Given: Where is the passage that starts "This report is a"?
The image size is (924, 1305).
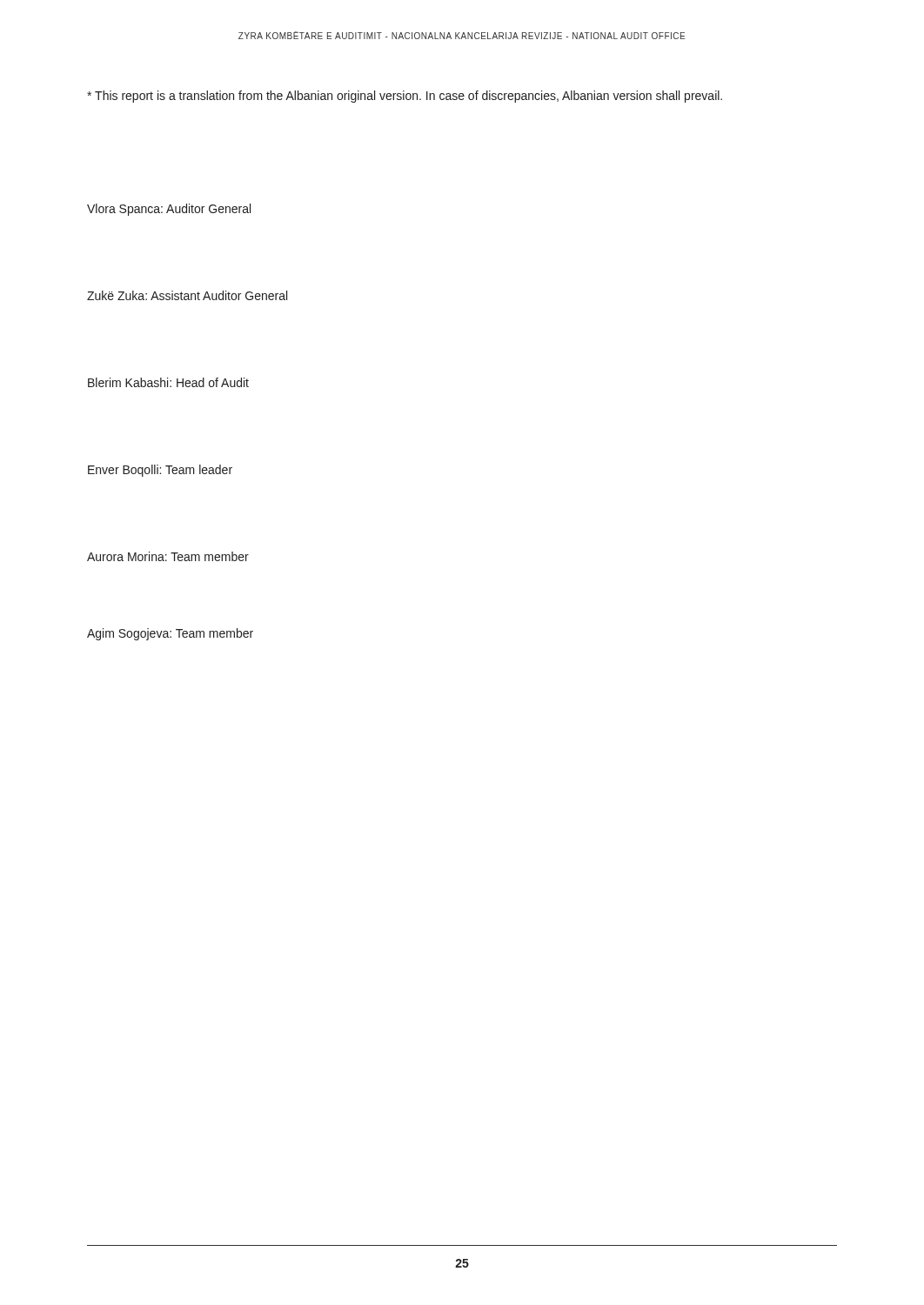Looking at the screenshot, I should (405, 96).
